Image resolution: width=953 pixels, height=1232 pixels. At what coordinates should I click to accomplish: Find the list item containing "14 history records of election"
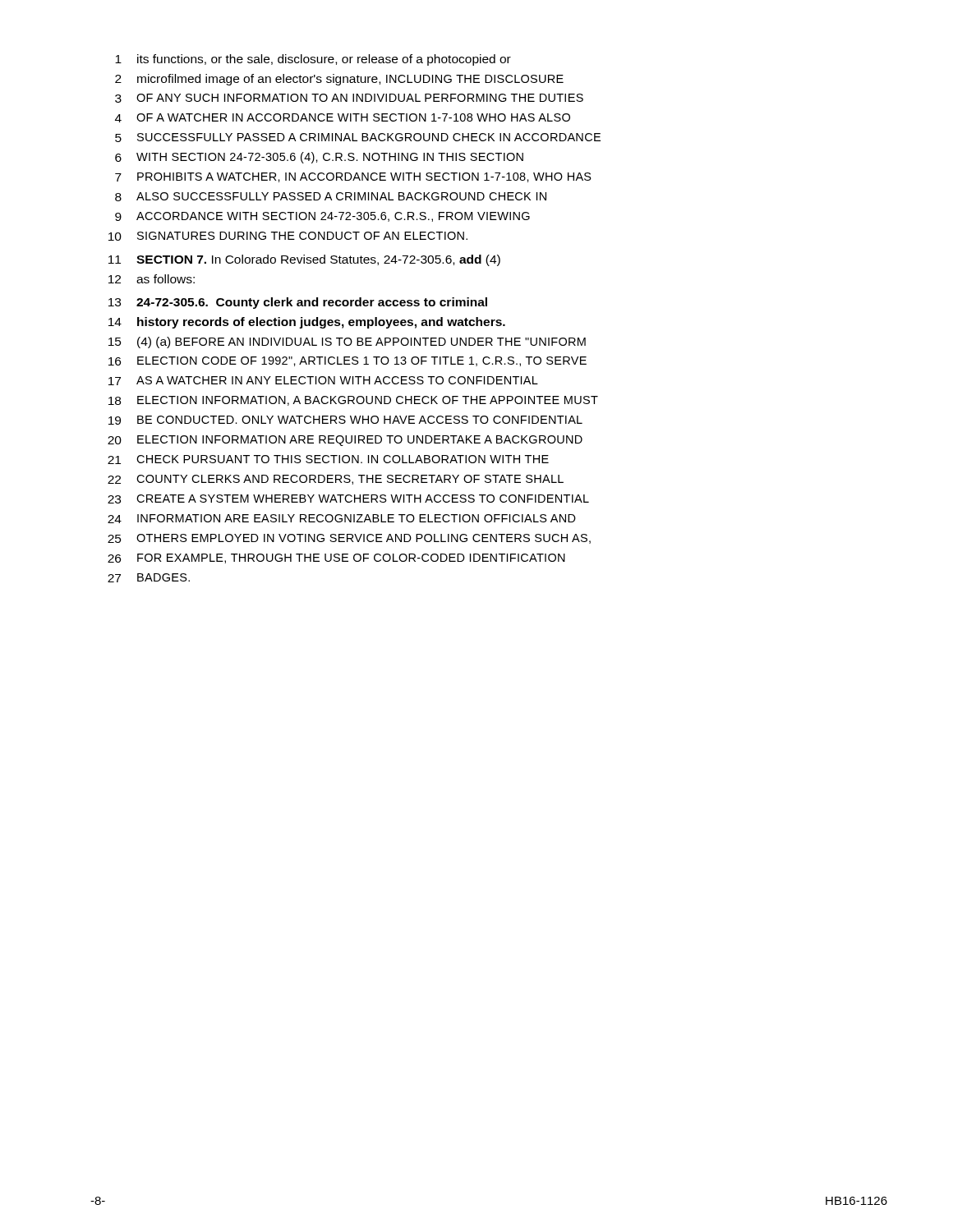click(x=489, y=322)
